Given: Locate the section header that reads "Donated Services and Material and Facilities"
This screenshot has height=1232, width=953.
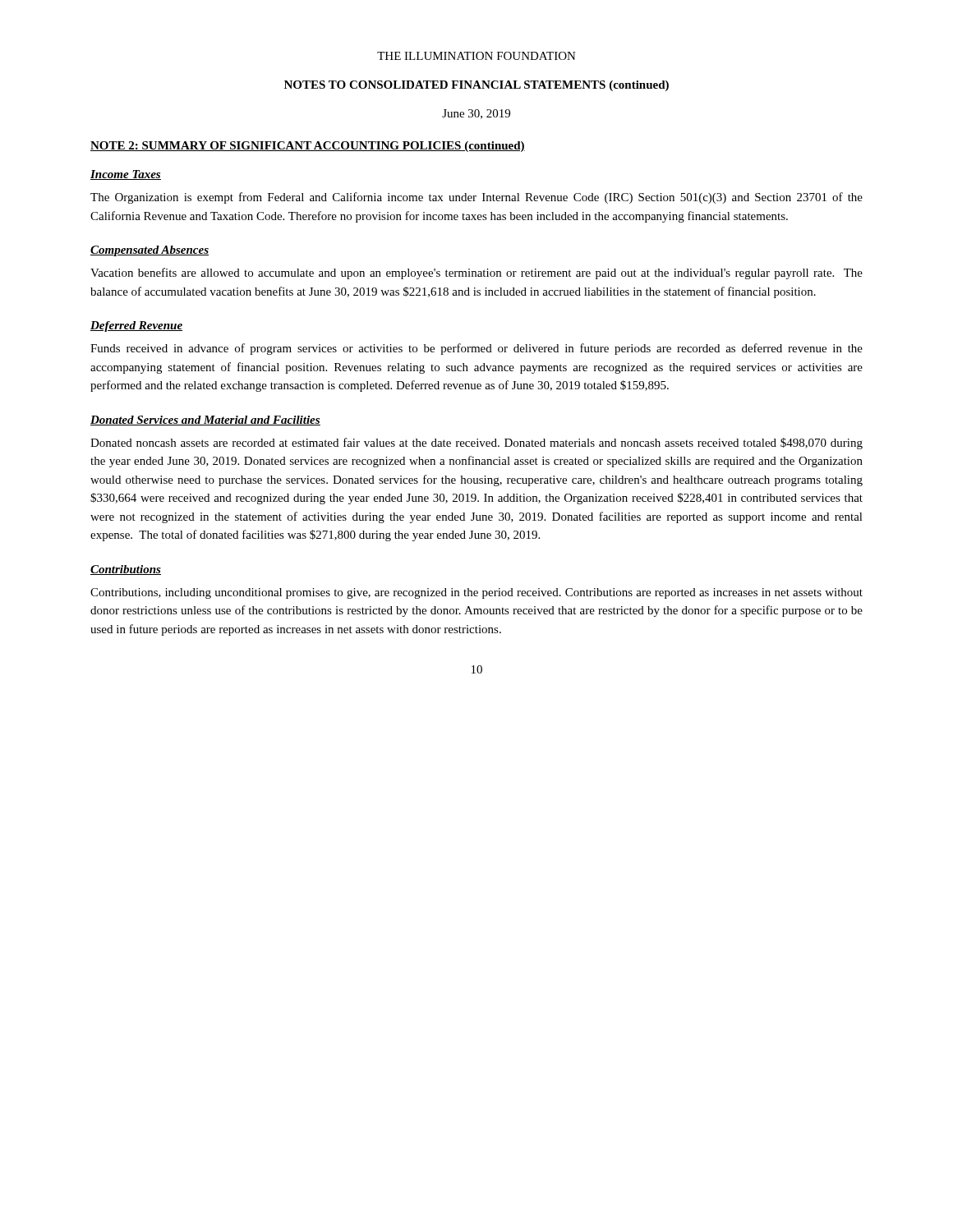Looking at the screenshot, I should coord(205,419).
